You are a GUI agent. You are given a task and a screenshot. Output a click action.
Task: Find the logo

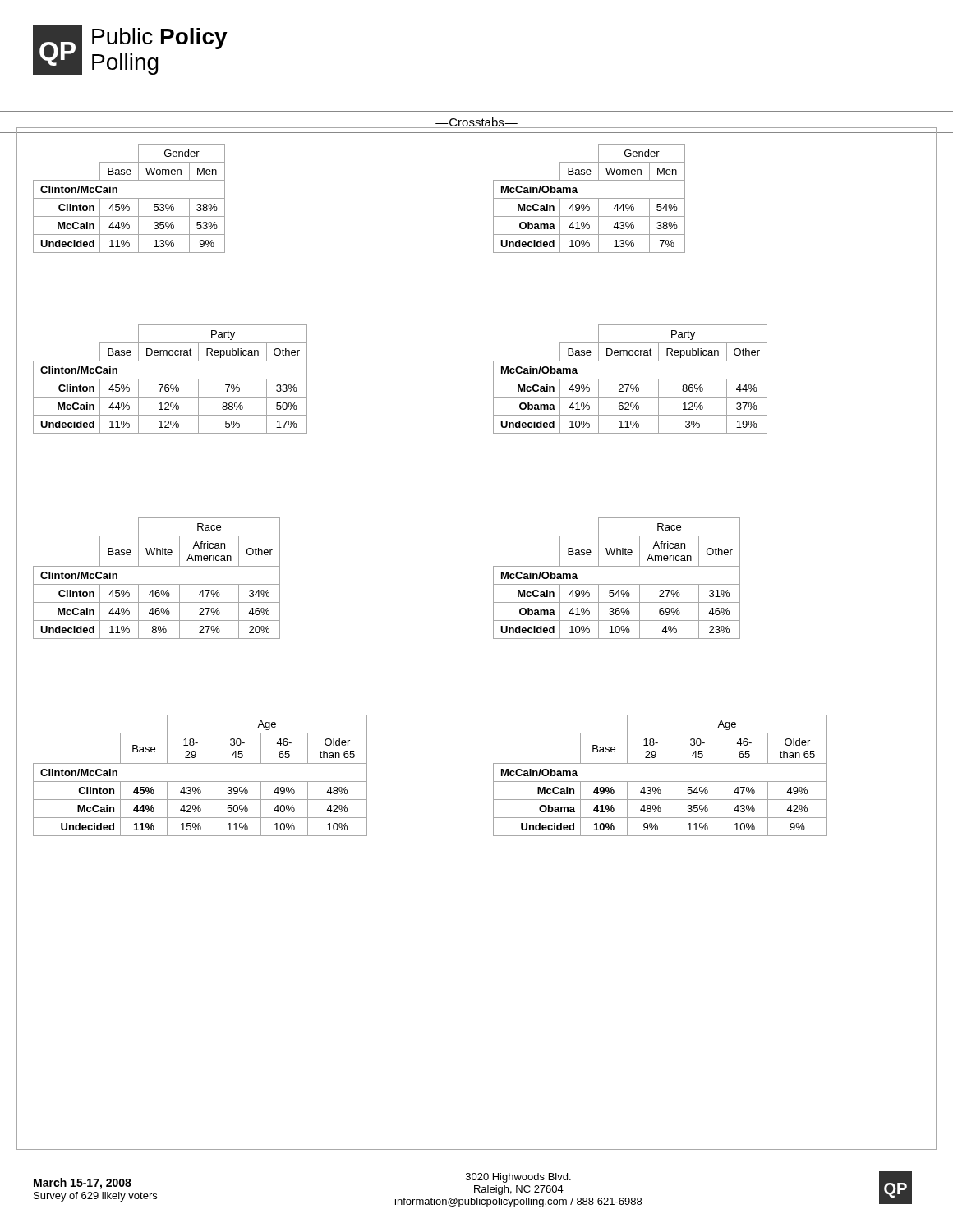130,50
